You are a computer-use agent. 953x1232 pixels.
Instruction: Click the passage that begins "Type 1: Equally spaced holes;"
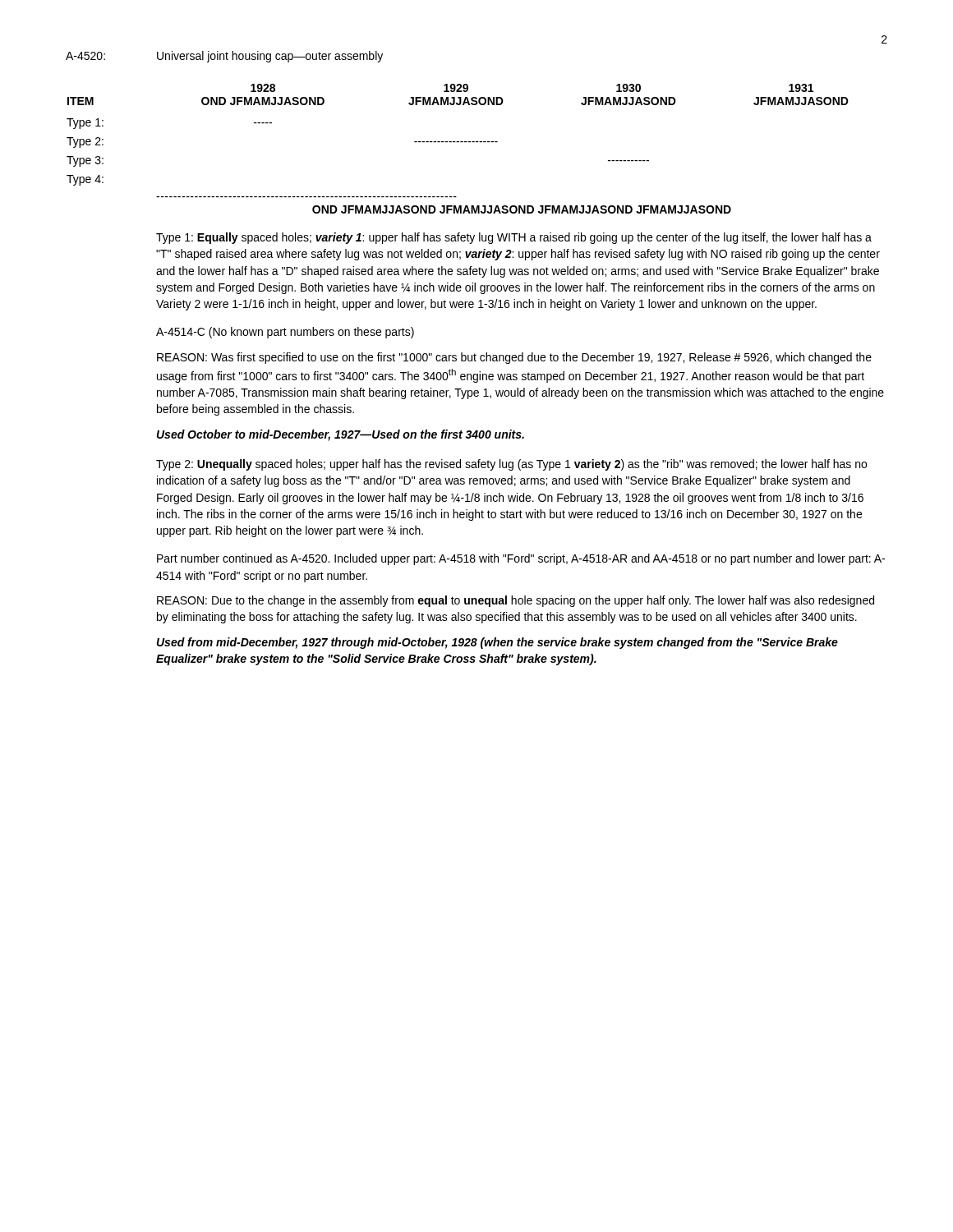518,271
